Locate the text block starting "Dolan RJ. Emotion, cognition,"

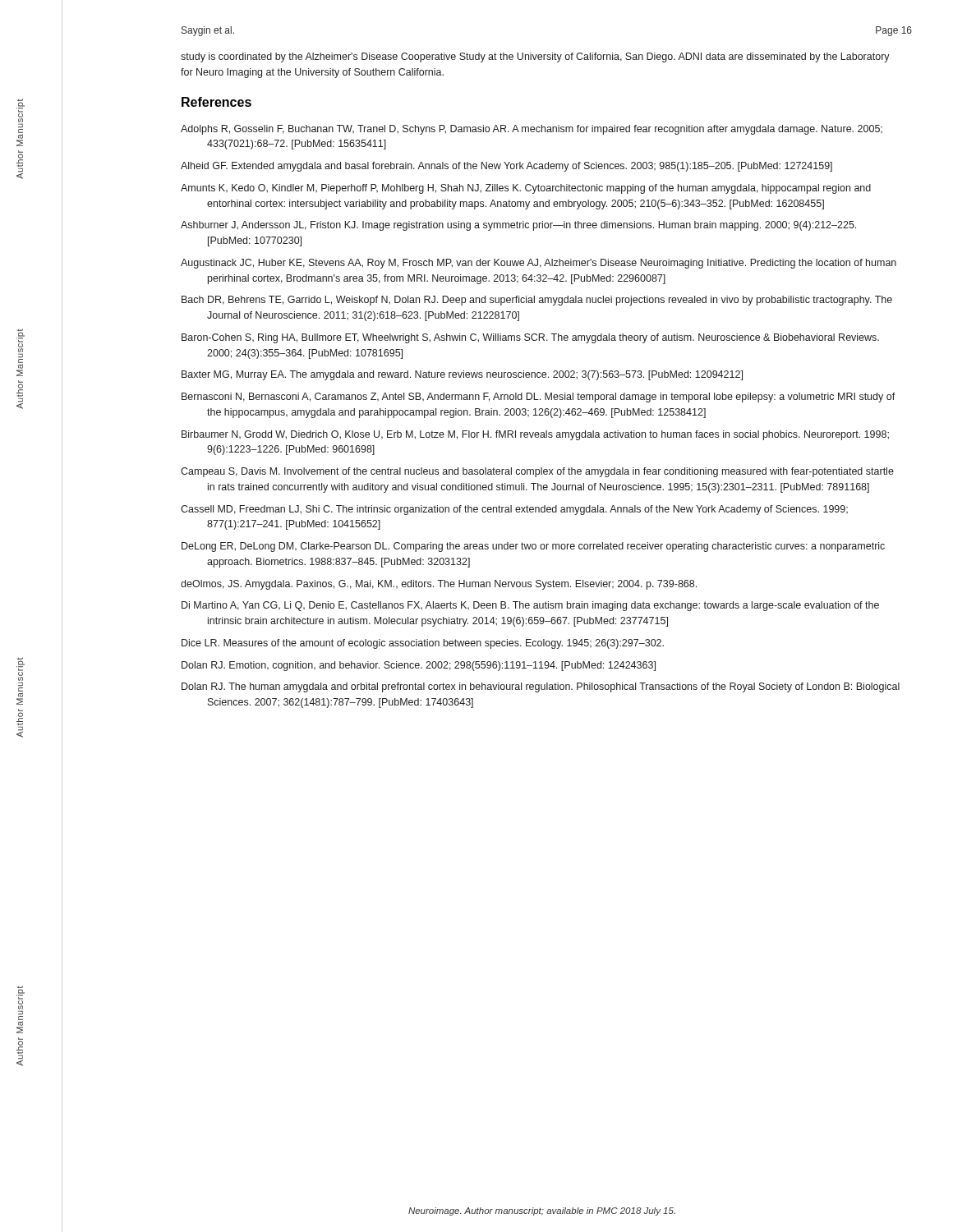click(x=419, y=665)
